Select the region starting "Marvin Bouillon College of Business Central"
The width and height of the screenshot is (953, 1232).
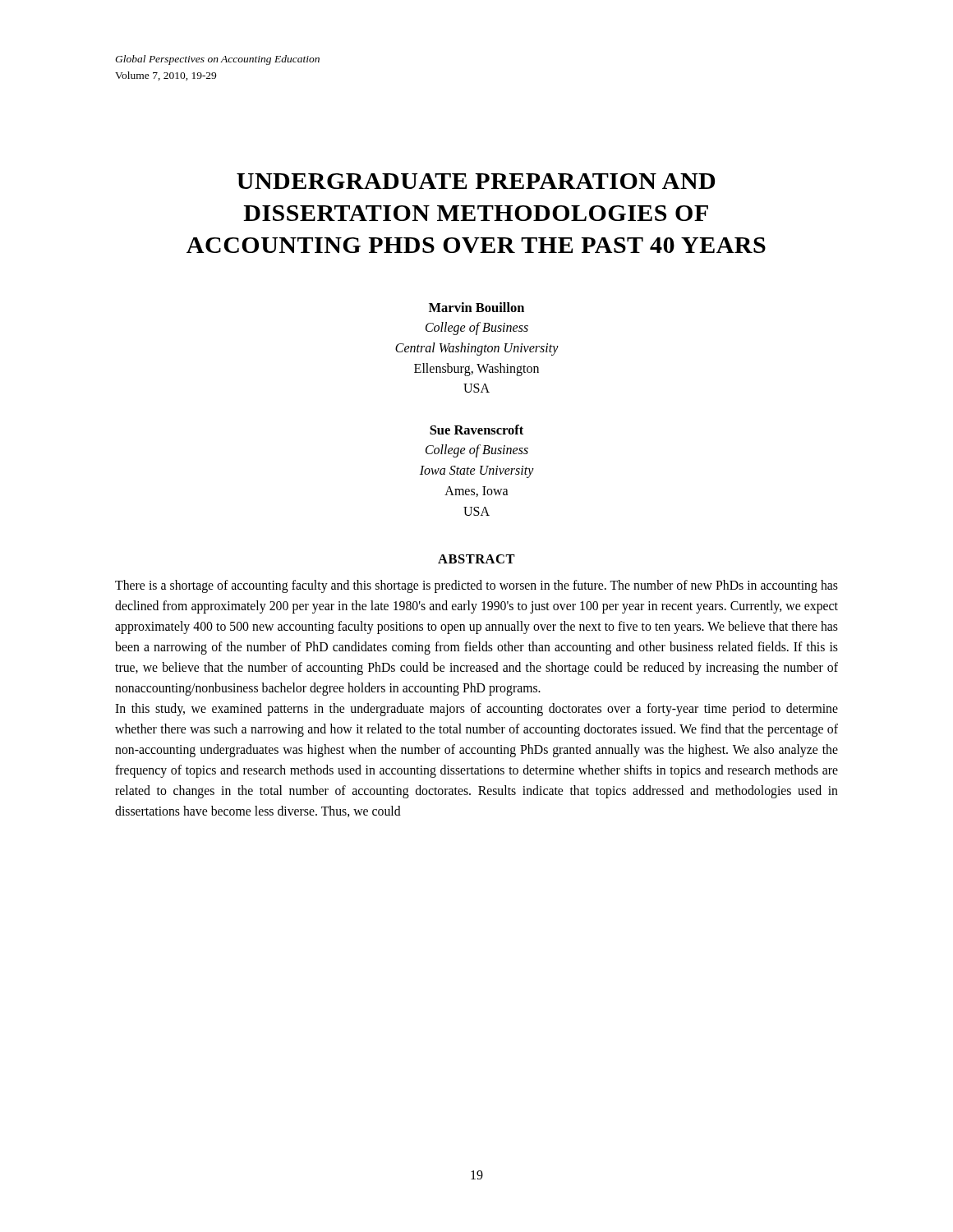476,350
